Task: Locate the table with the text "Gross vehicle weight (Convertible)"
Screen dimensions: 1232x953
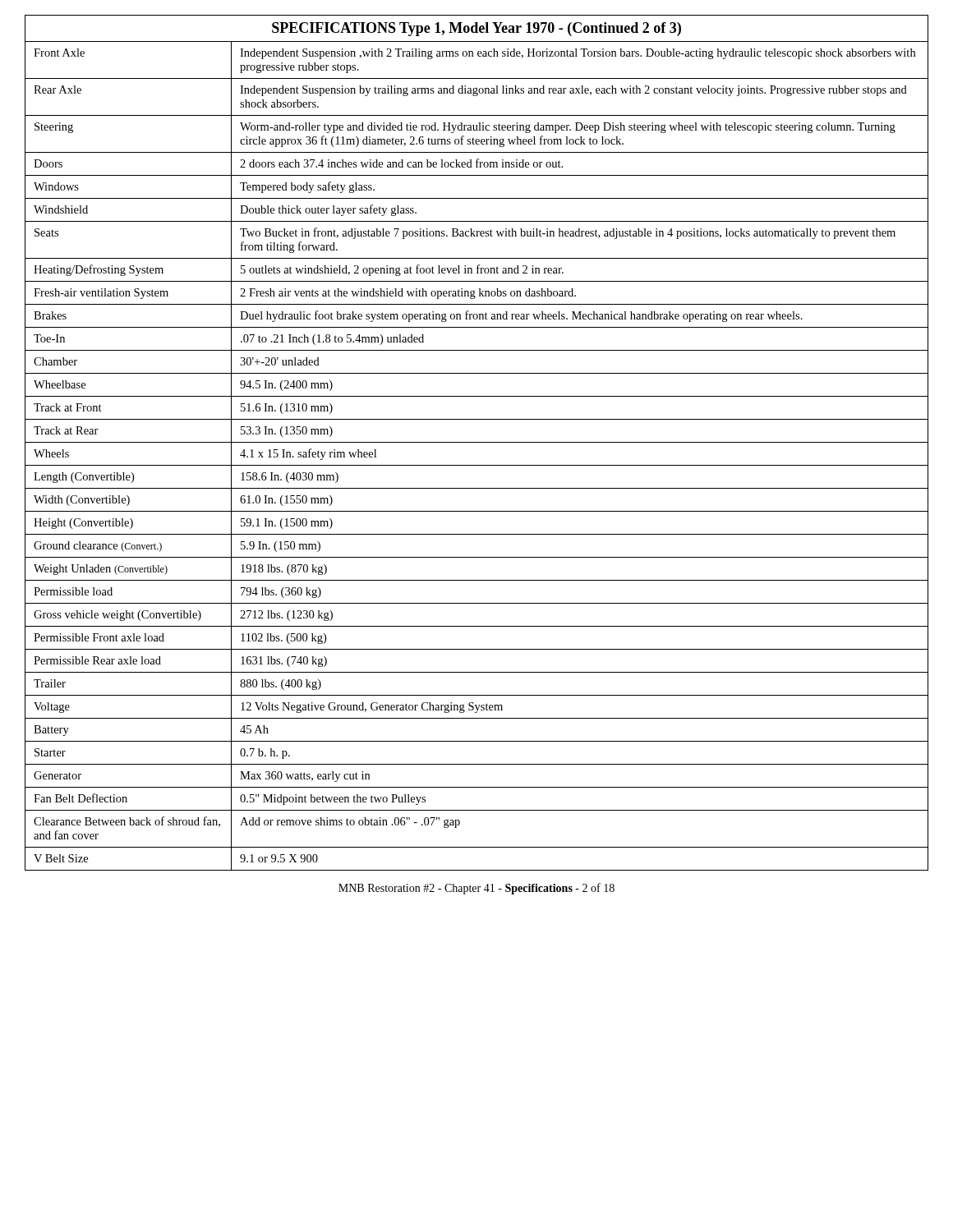Action: [476, 443]
